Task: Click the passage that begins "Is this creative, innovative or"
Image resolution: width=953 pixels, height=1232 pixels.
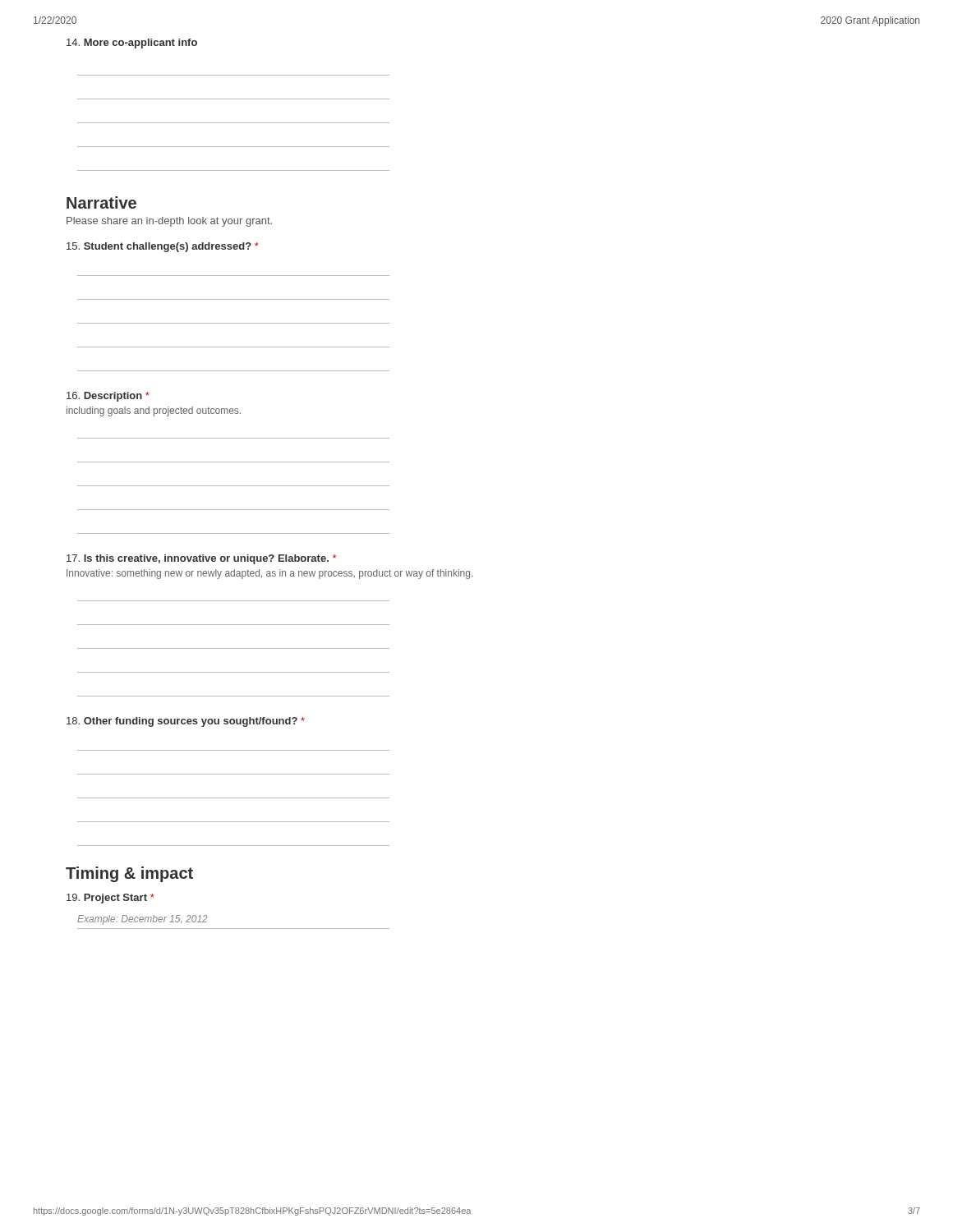Action: tap(201, 559)
